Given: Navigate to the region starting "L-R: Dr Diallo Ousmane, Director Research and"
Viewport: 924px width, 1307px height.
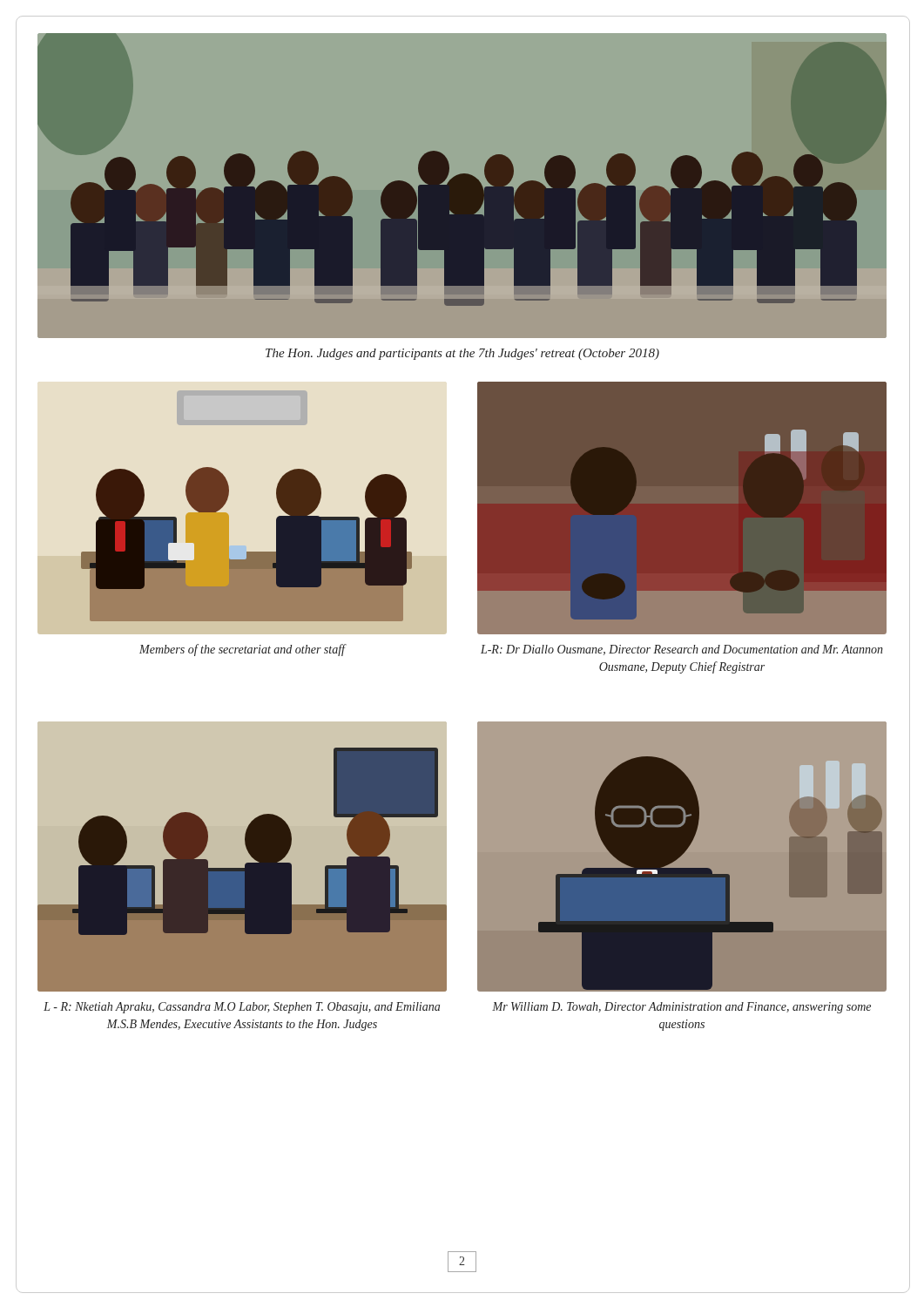Looking at the screenshot, I should click(x=682, y=658).
